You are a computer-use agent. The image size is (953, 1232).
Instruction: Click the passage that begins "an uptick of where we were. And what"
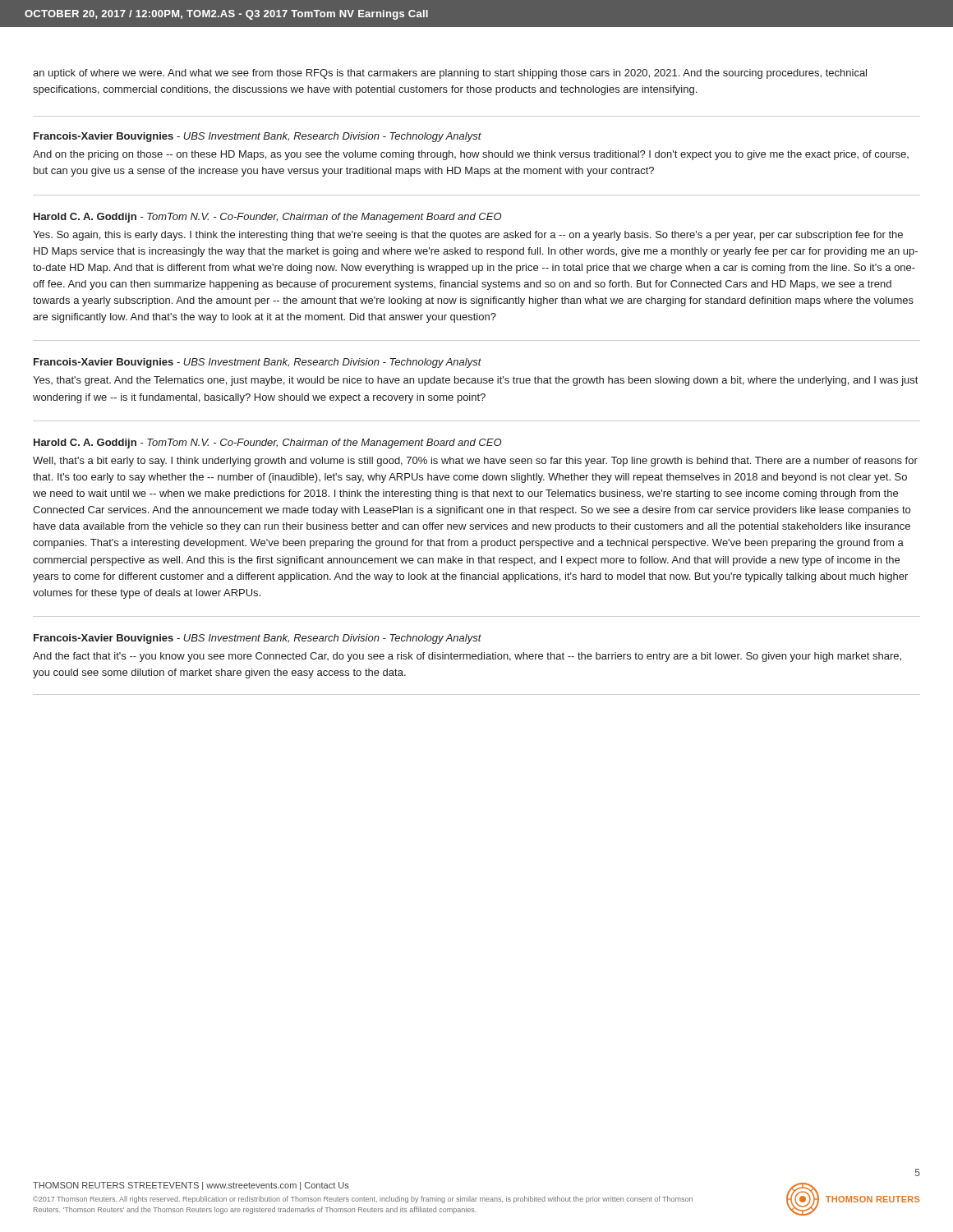(450, 81)
